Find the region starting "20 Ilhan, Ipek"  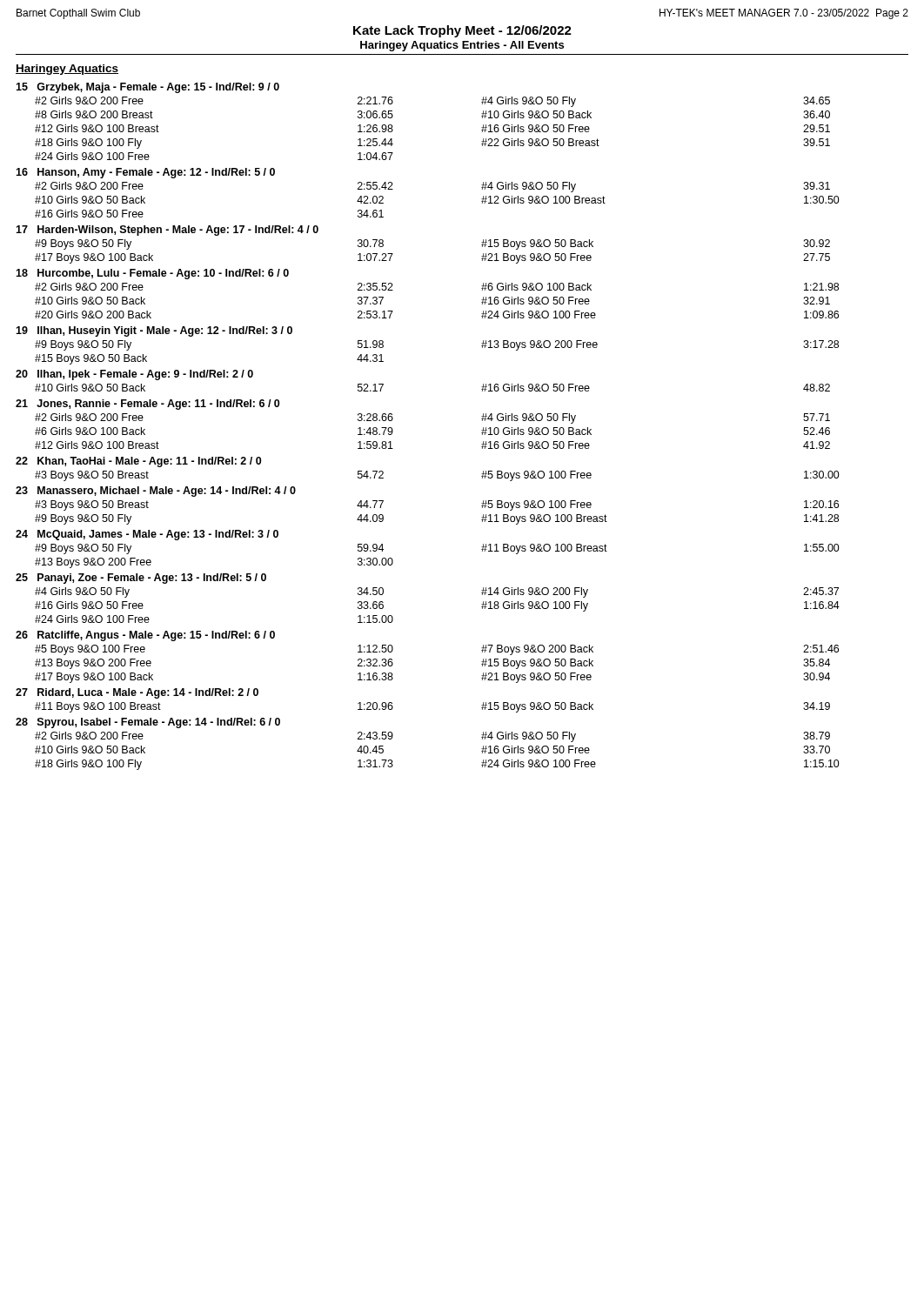pos(134,374)
